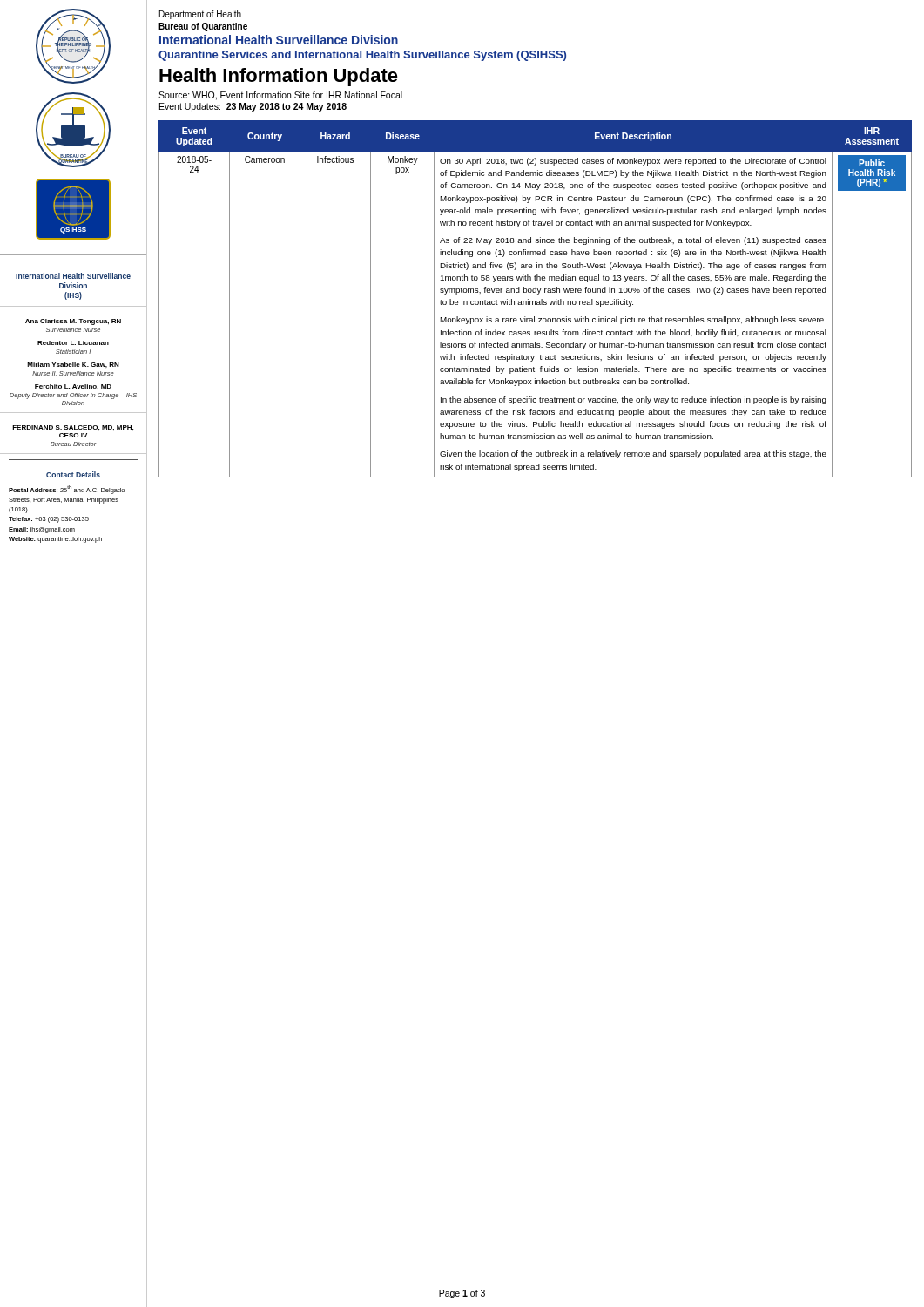The height and width of the screenshot is (1307, 924).
Task: Locate the text block starting "Miriam Ysabelle K. Gaw, RN Nurse"
Action: (x=73, y=369)
